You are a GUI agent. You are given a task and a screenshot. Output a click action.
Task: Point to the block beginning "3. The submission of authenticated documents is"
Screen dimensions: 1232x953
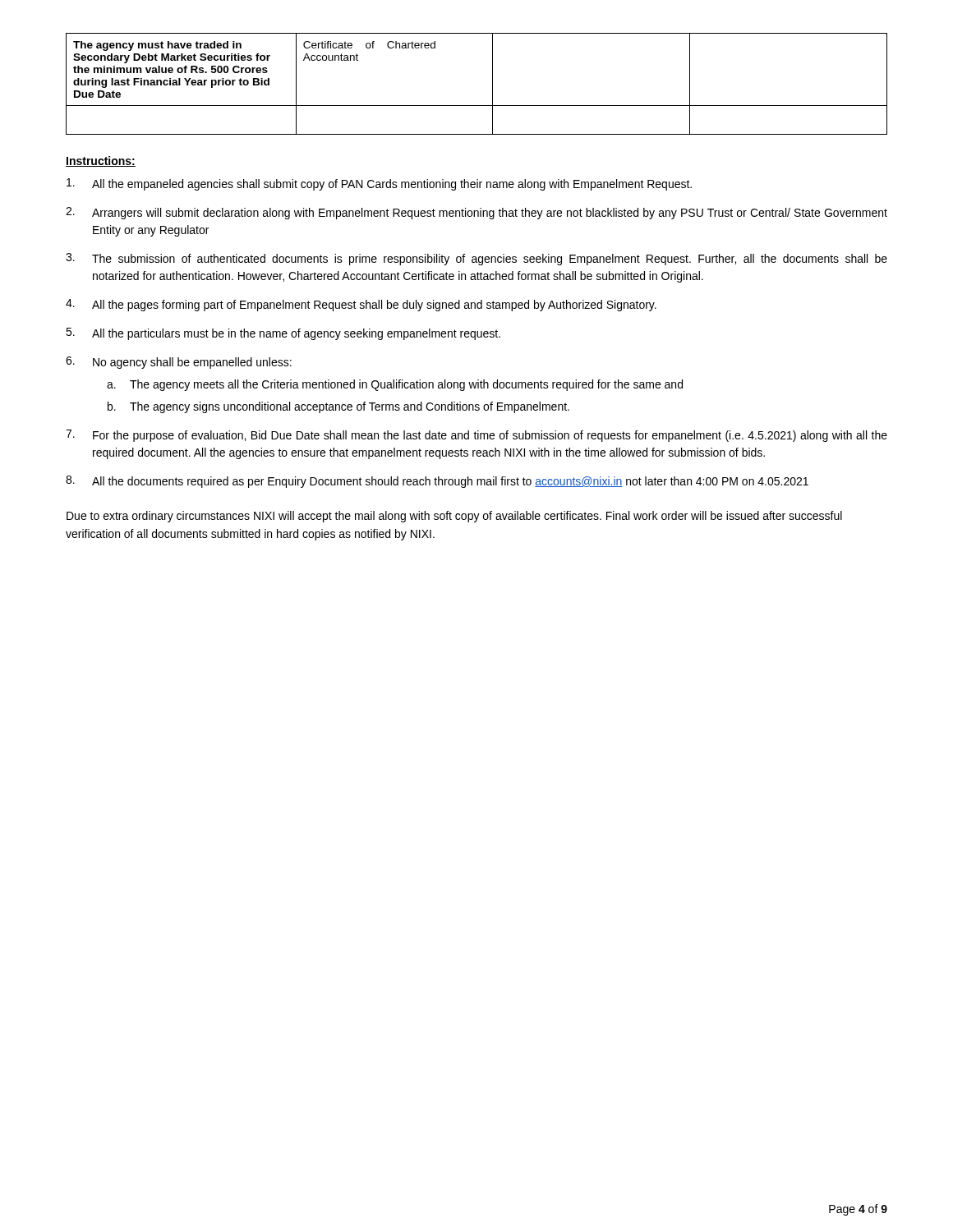pyautogui.click(x=476, y=268)
